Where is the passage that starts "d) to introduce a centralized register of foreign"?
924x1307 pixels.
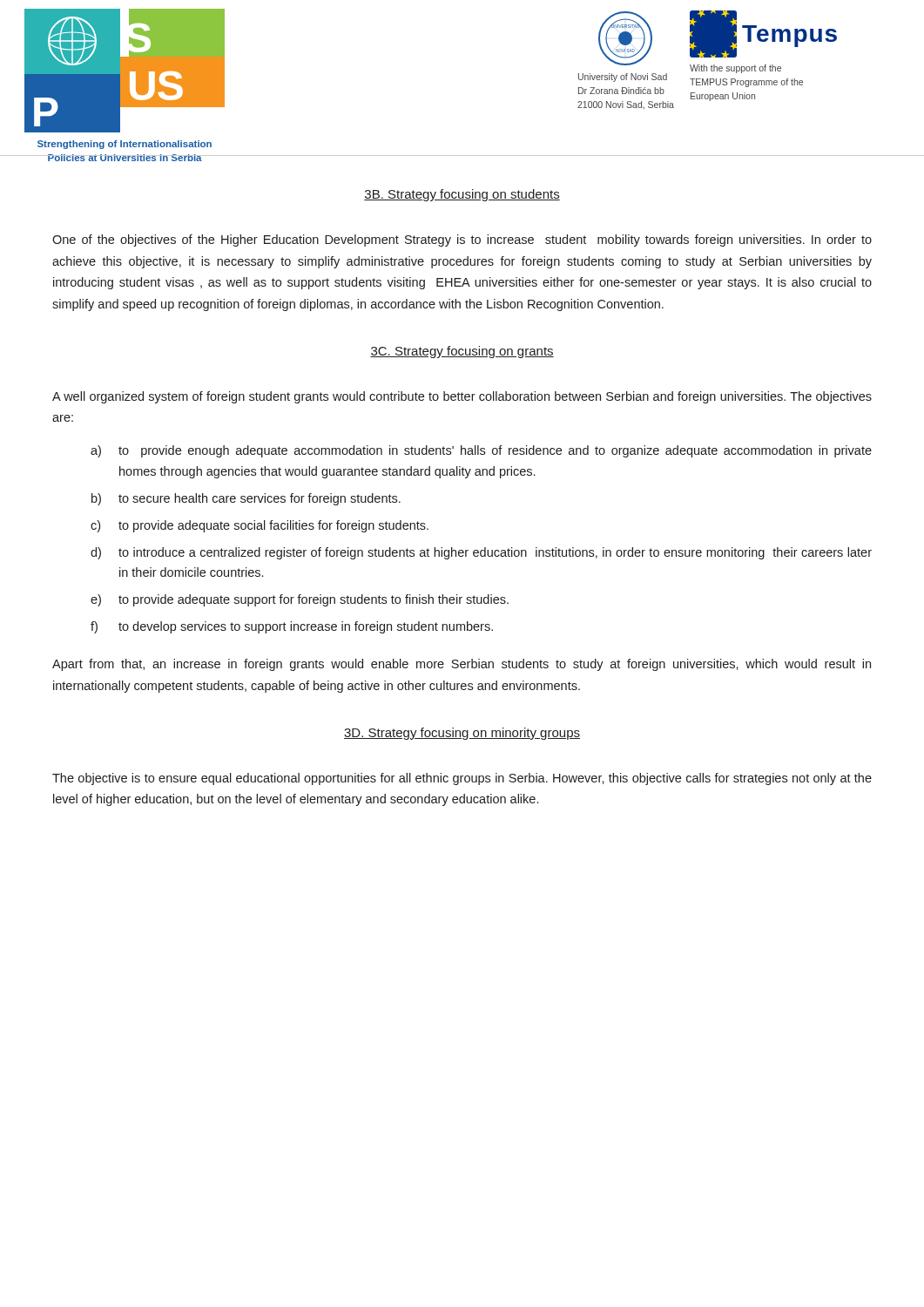pyautogui.click(x=481, y=563)
